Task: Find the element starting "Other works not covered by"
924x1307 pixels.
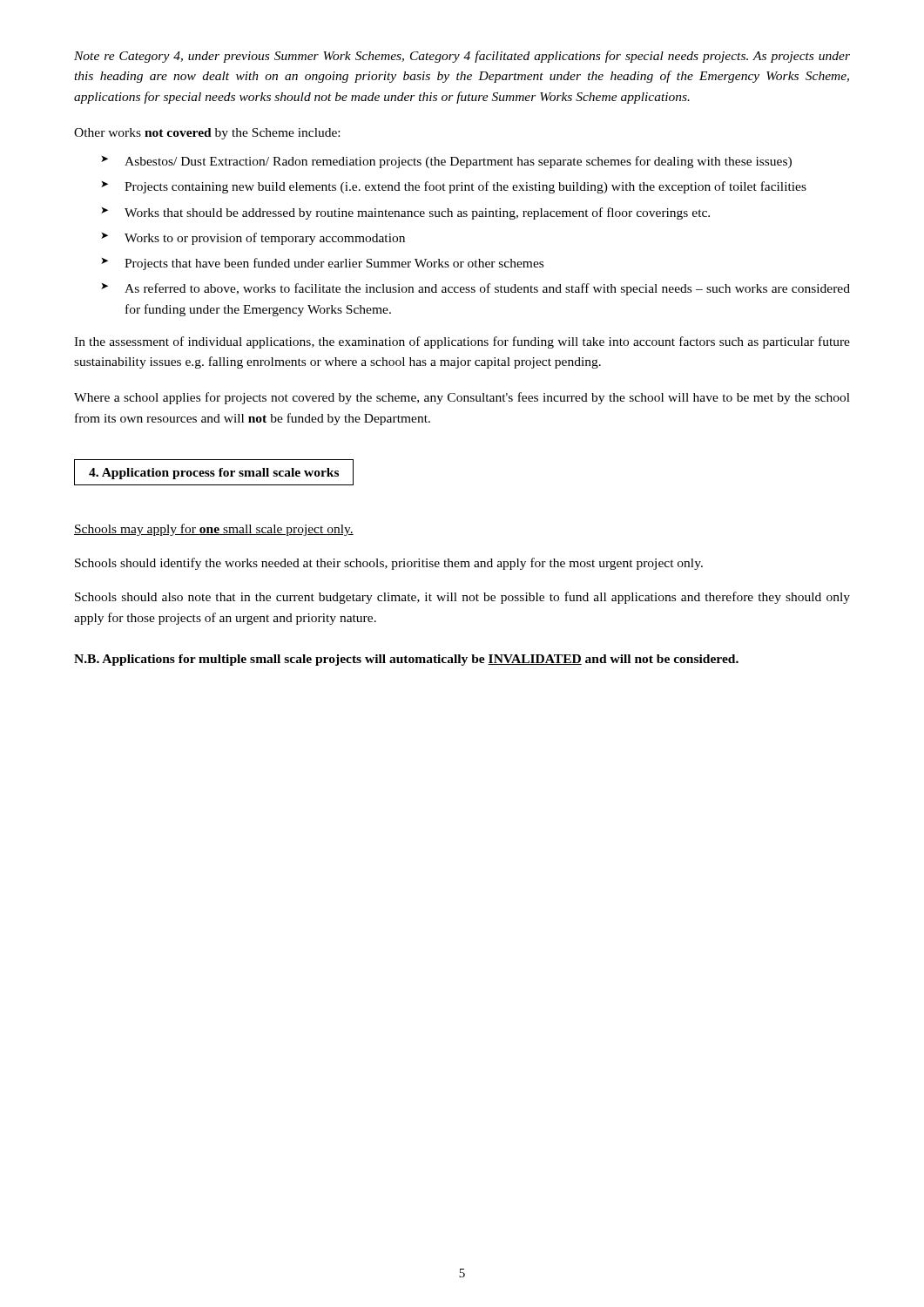Action: [207, 134]
